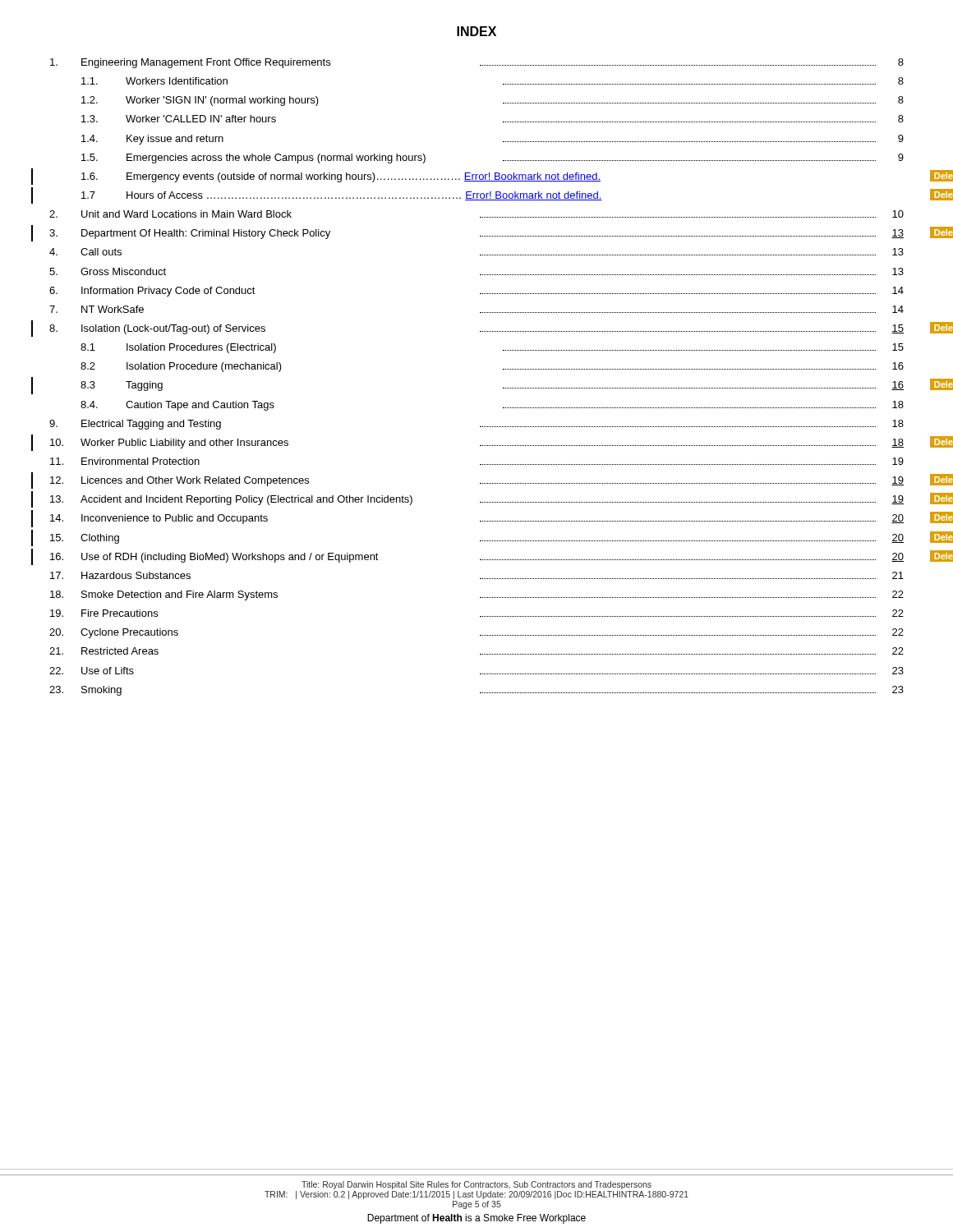
Task: Locate the element starting "15. Clothing 20"
Action: (476, 538)
